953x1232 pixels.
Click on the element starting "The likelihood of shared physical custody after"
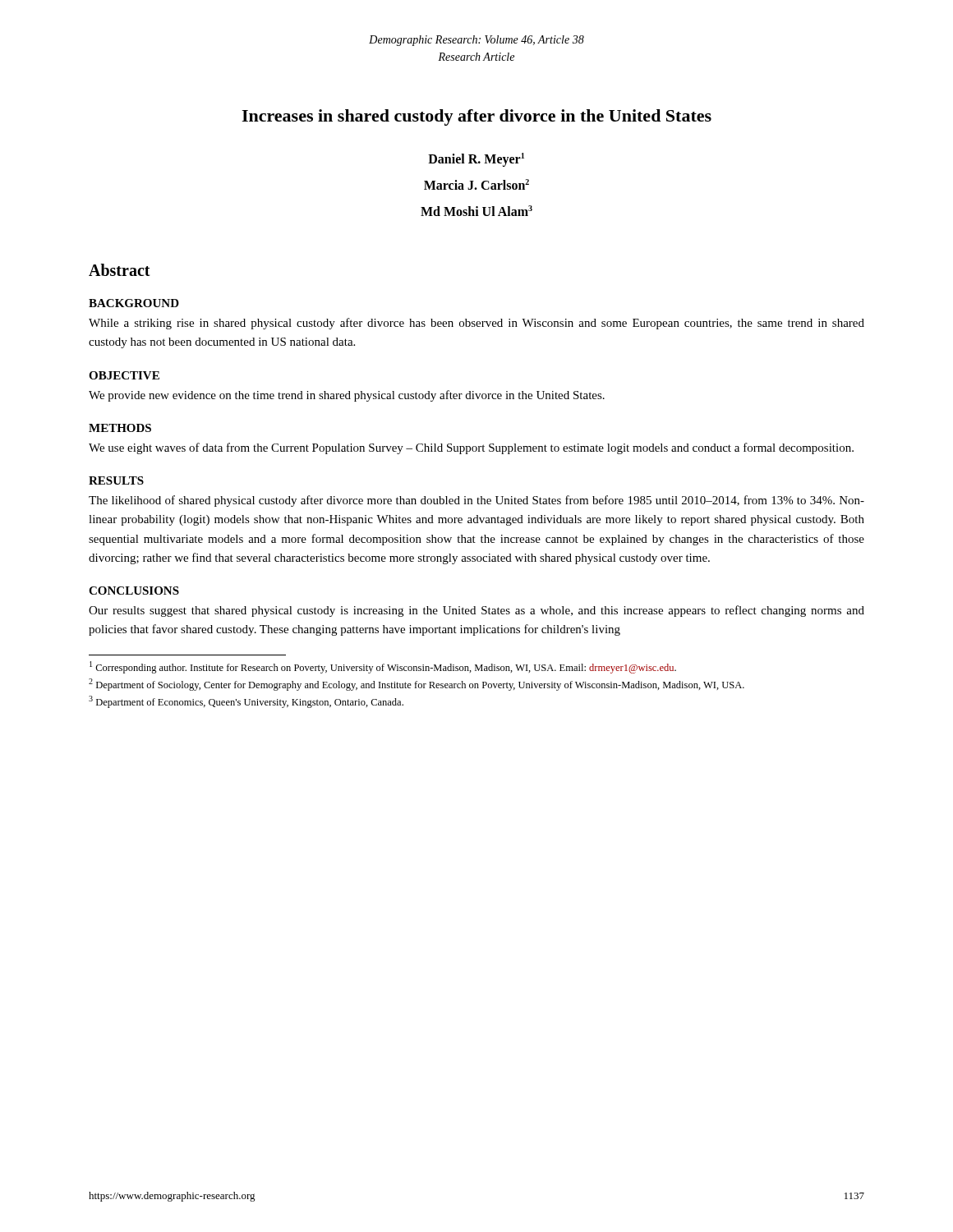[476, 529]
